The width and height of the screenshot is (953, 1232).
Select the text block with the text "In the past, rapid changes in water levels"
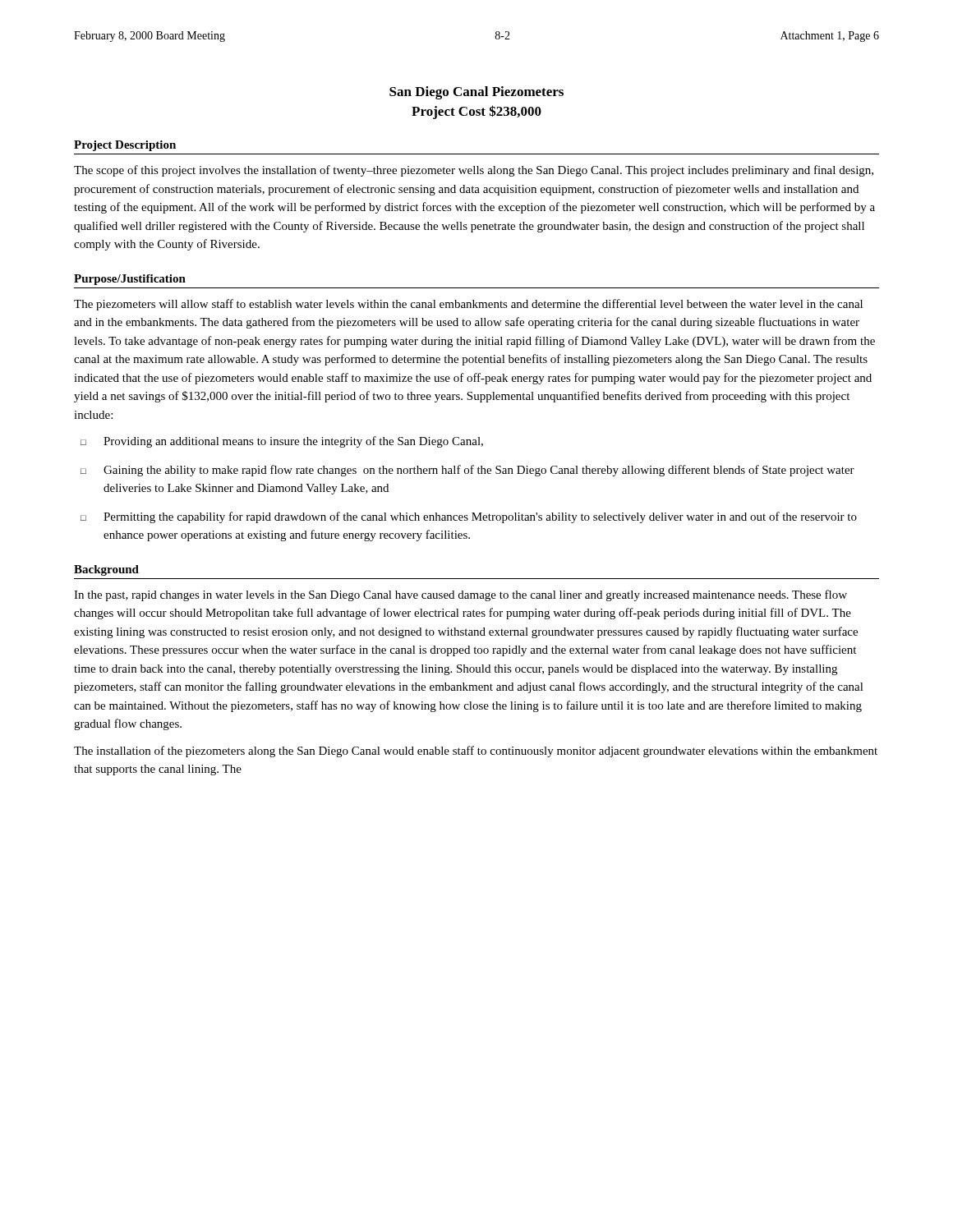click(x=469, y=659)
